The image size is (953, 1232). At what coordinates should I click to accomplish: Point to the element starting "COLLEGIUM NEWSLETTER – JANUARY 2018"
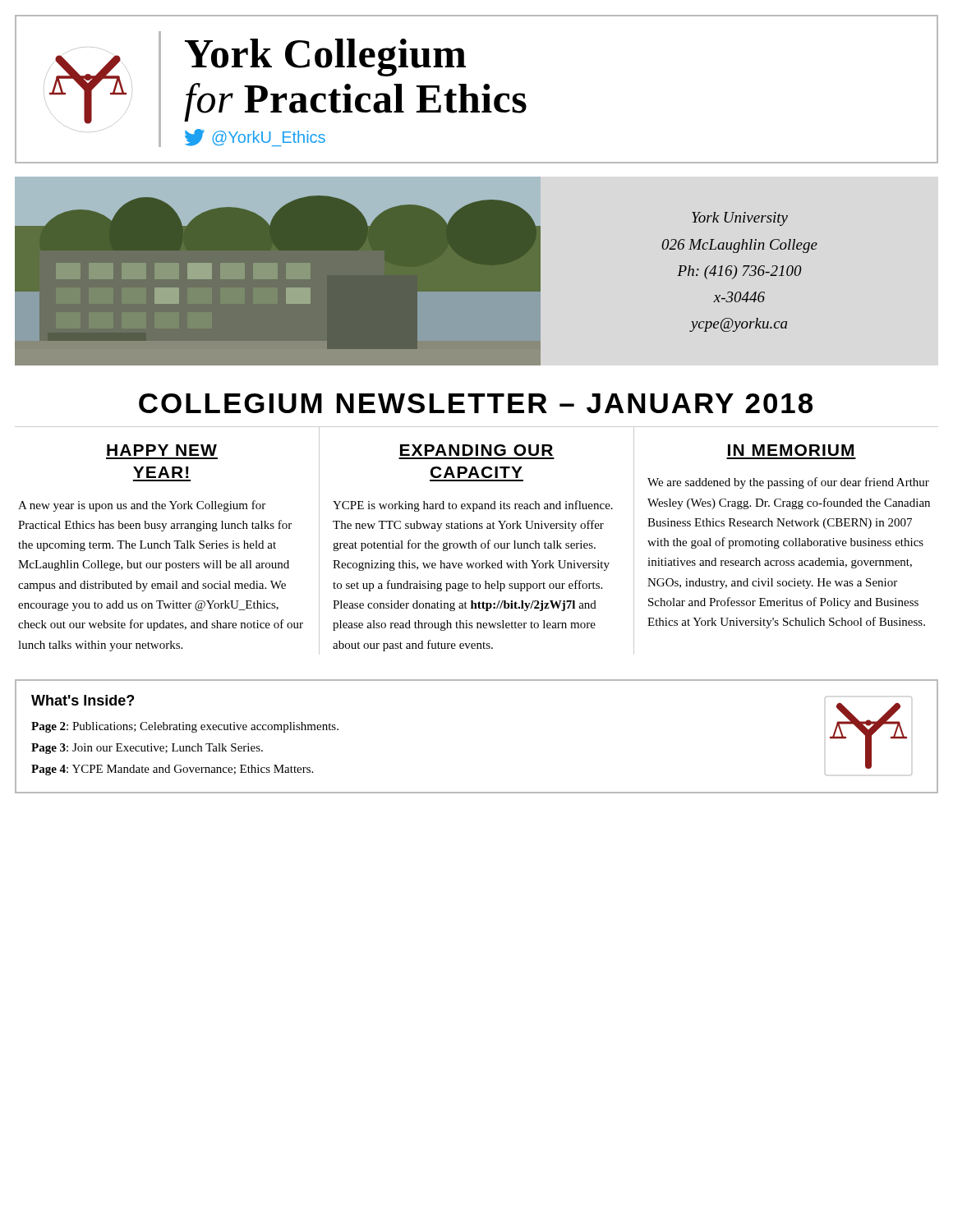[476, 403]
